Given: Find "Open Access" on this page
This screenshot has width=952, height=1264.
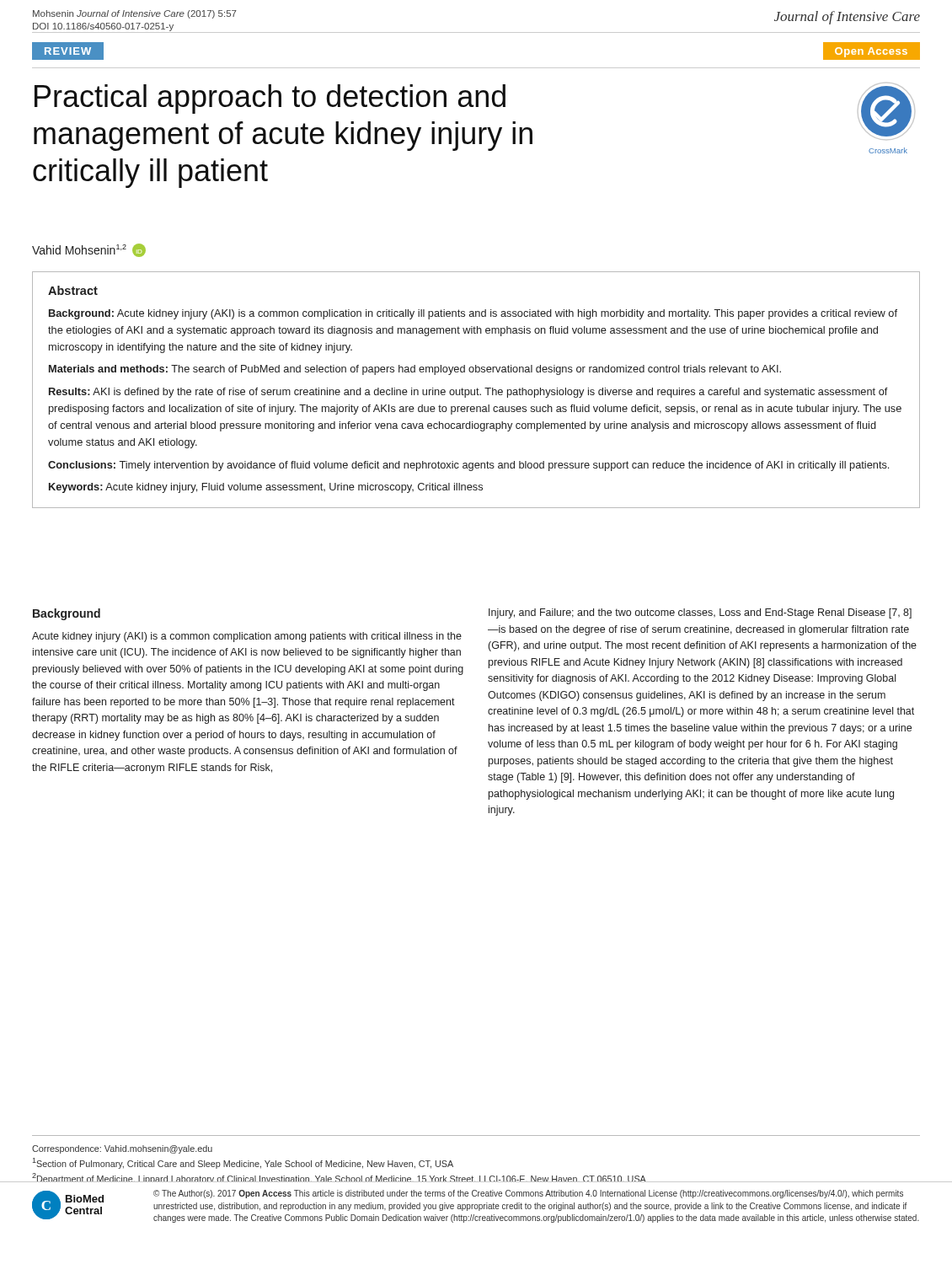Looking at the screenshot, I should pos(871,51).
